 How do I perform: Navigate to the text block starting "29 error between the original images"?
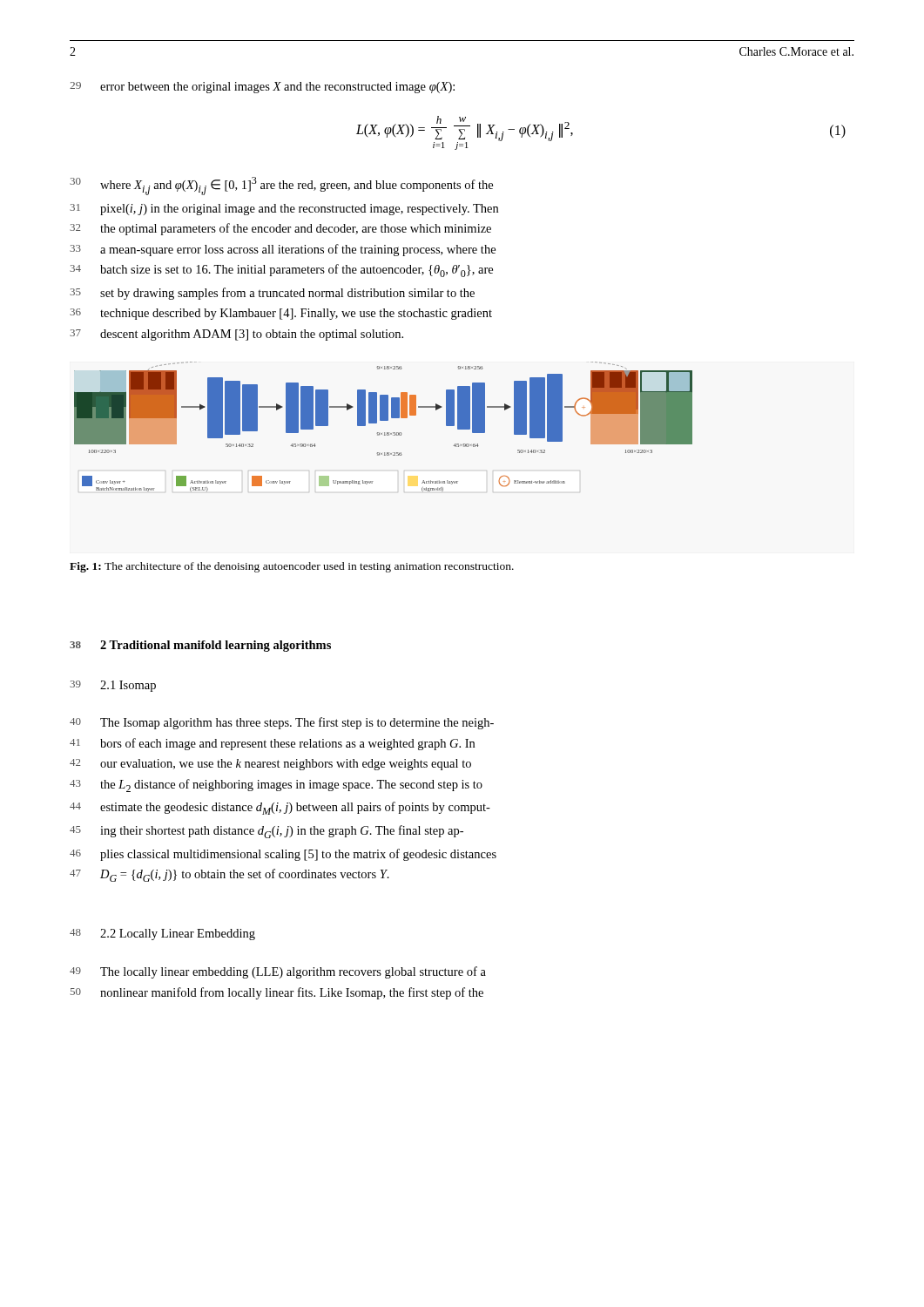[x=462, y=86]
